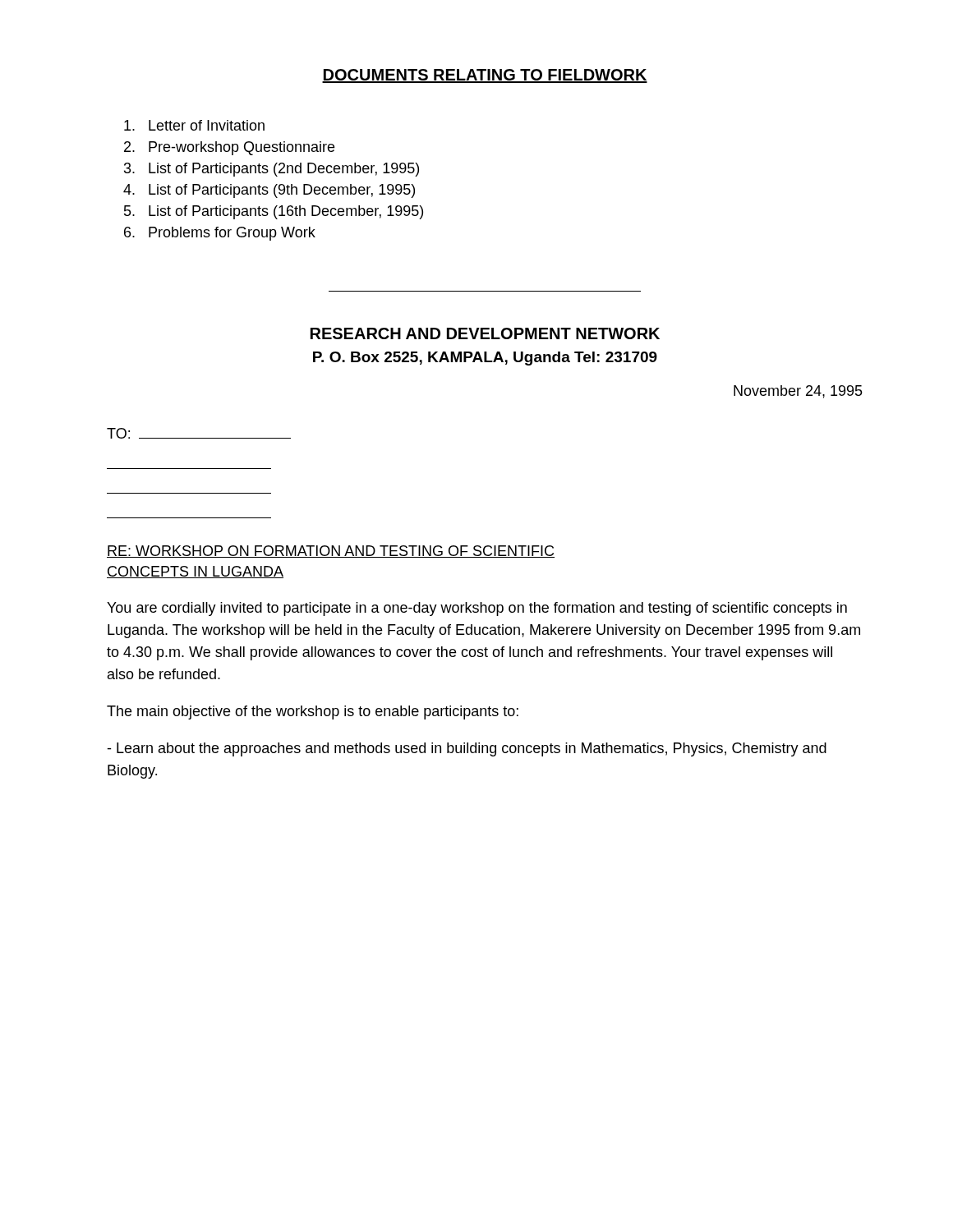The height and width of the screenshot is (1232, 953).
Task: Select the text block that says "RE: WORKSHOP ON FORMATION AND TESTING"
Action: (331, 561)
